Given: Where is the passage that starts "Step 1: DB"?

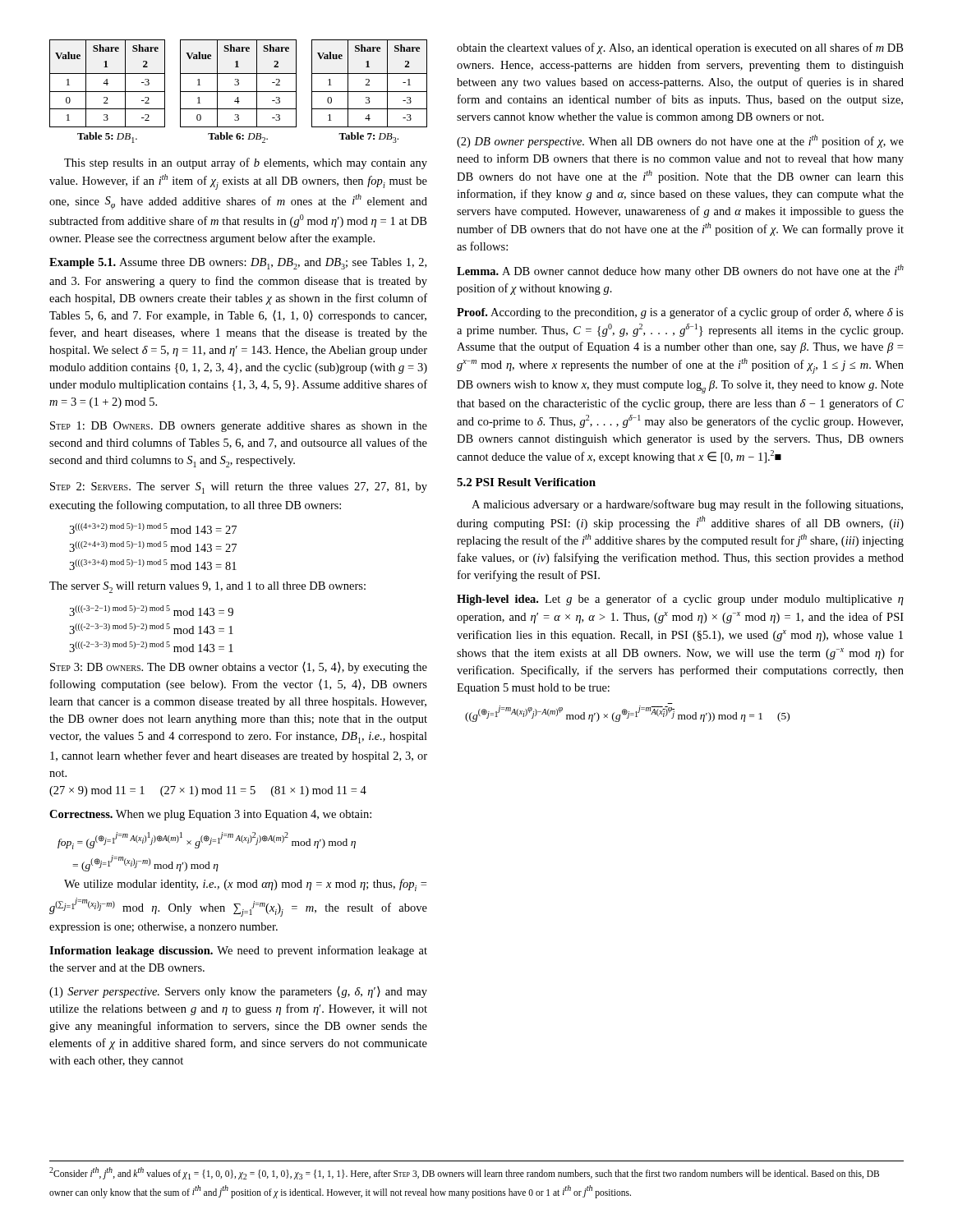Looking at the screenshot, I should click(238, 444).
